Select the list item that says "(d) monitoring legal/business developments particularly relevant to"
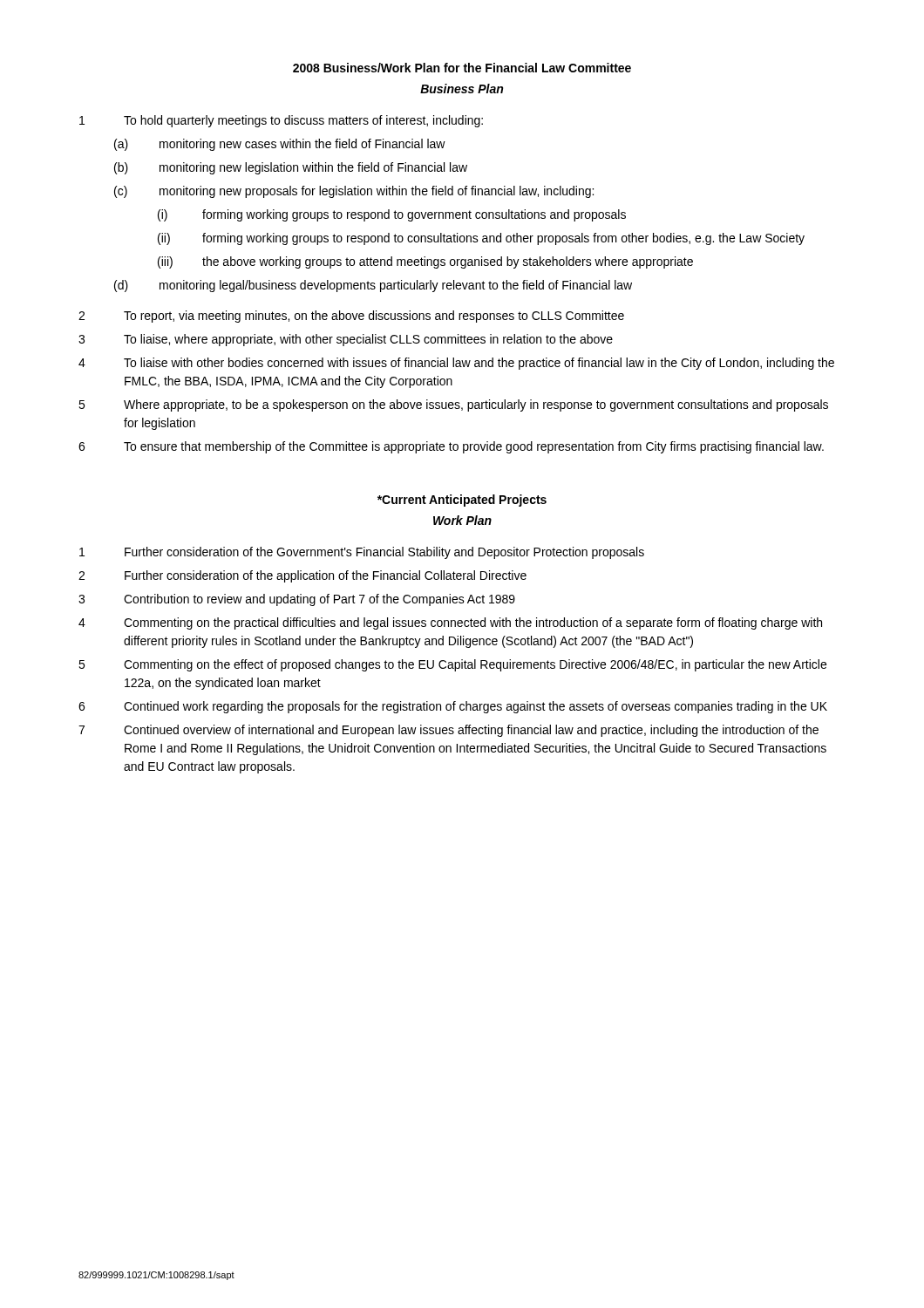The height and width of the screenshot is (1308, 924). point(462,286)
